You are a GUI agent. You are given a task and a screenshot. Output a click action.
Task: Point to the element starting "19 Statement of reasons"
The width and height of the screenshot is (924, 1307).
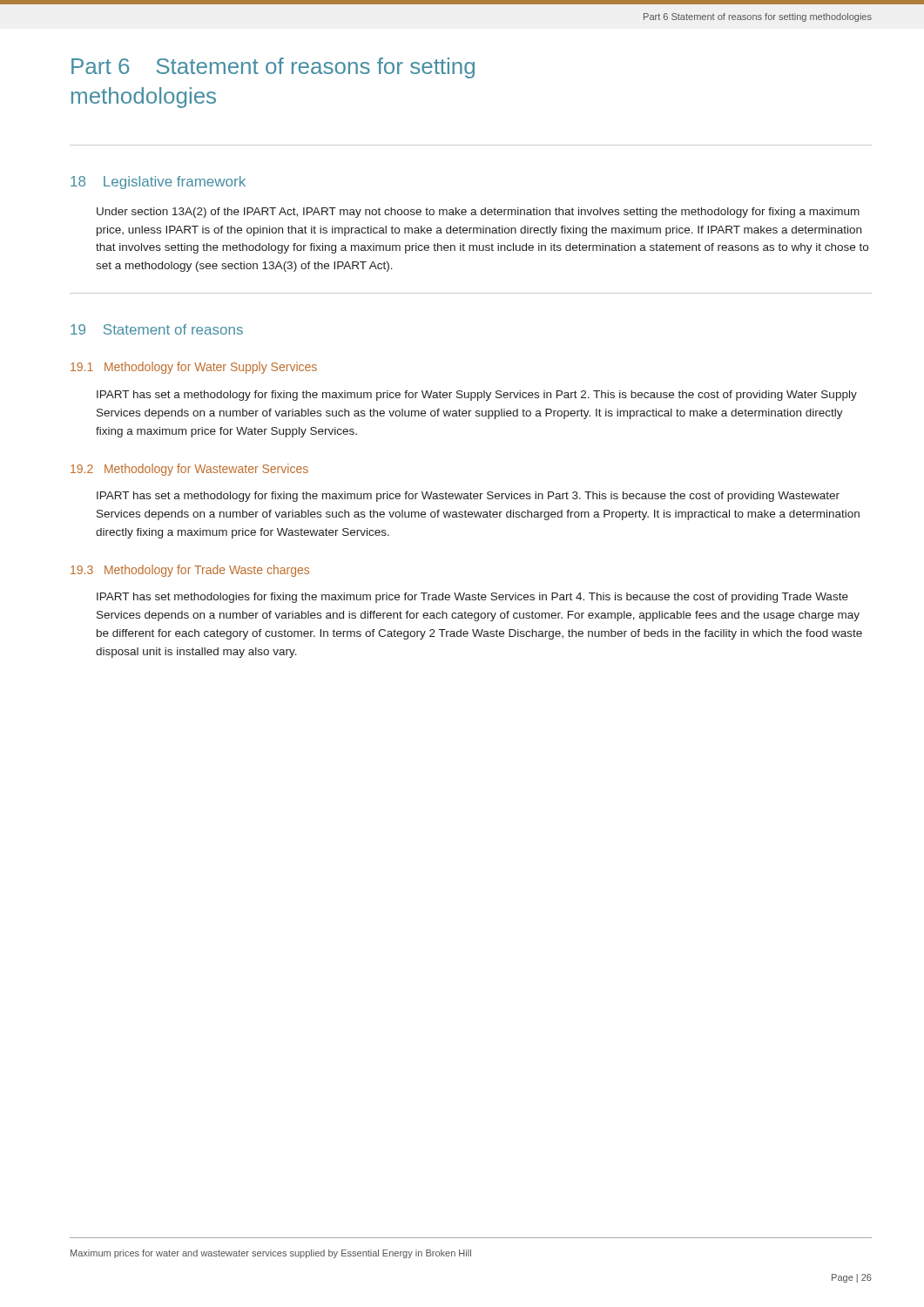(157, 329)
